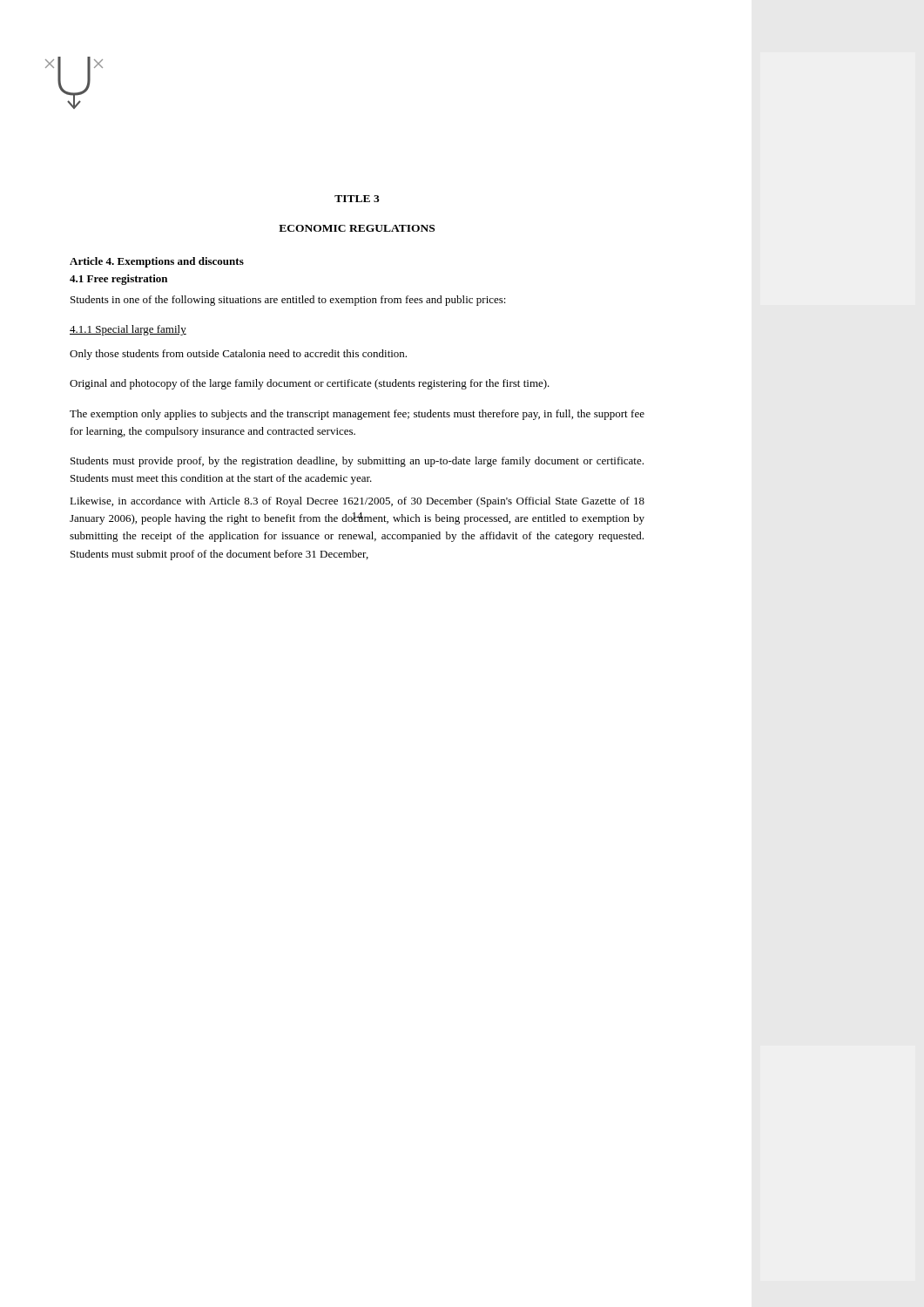Image resolution: width=924 pixels, height=1307 pixels.
Task: Find the region starting "Students must provide"
Action: [x=357, y=469]
